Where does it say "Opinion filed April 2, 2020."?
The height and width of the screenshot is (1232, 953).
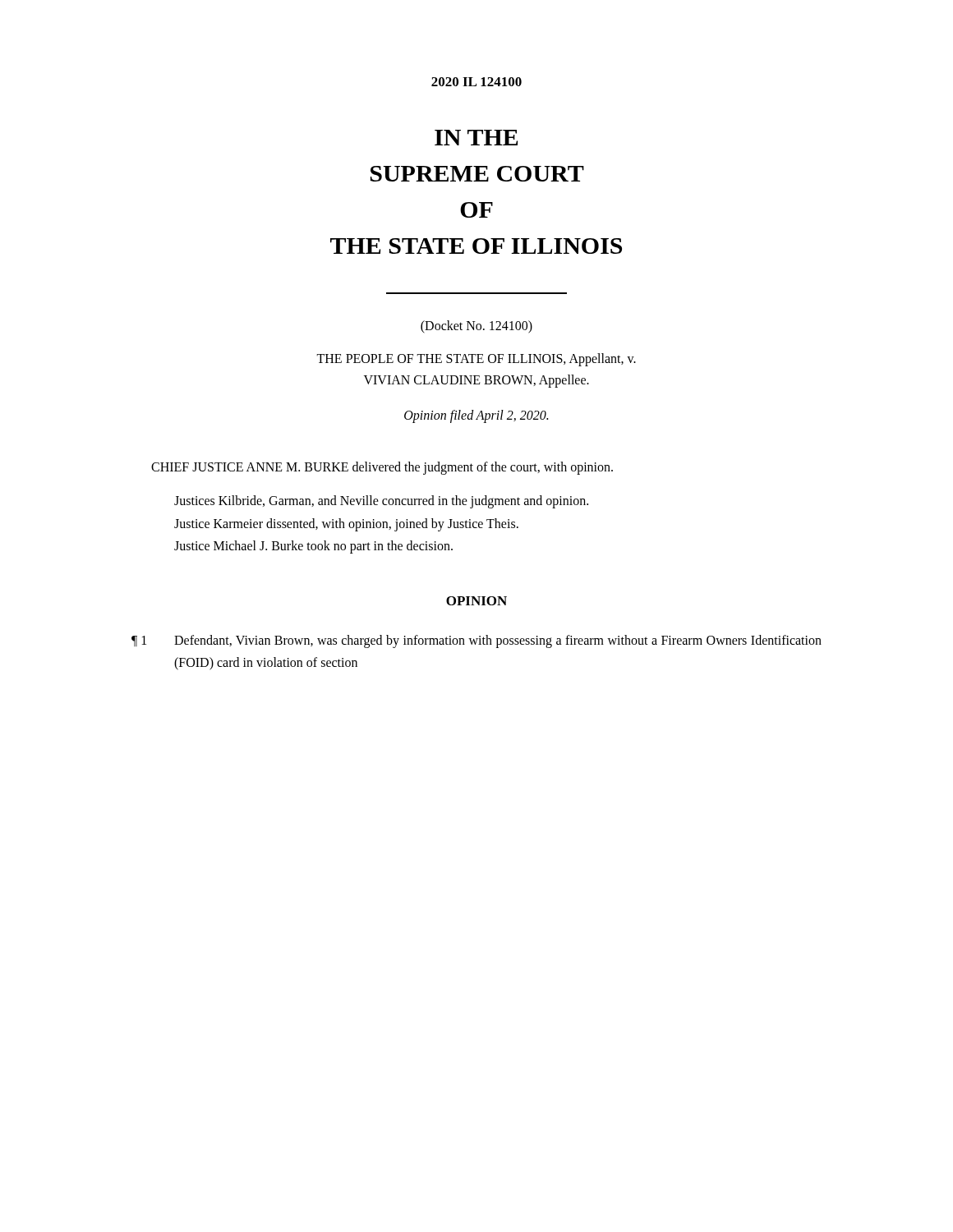(476, 415)
